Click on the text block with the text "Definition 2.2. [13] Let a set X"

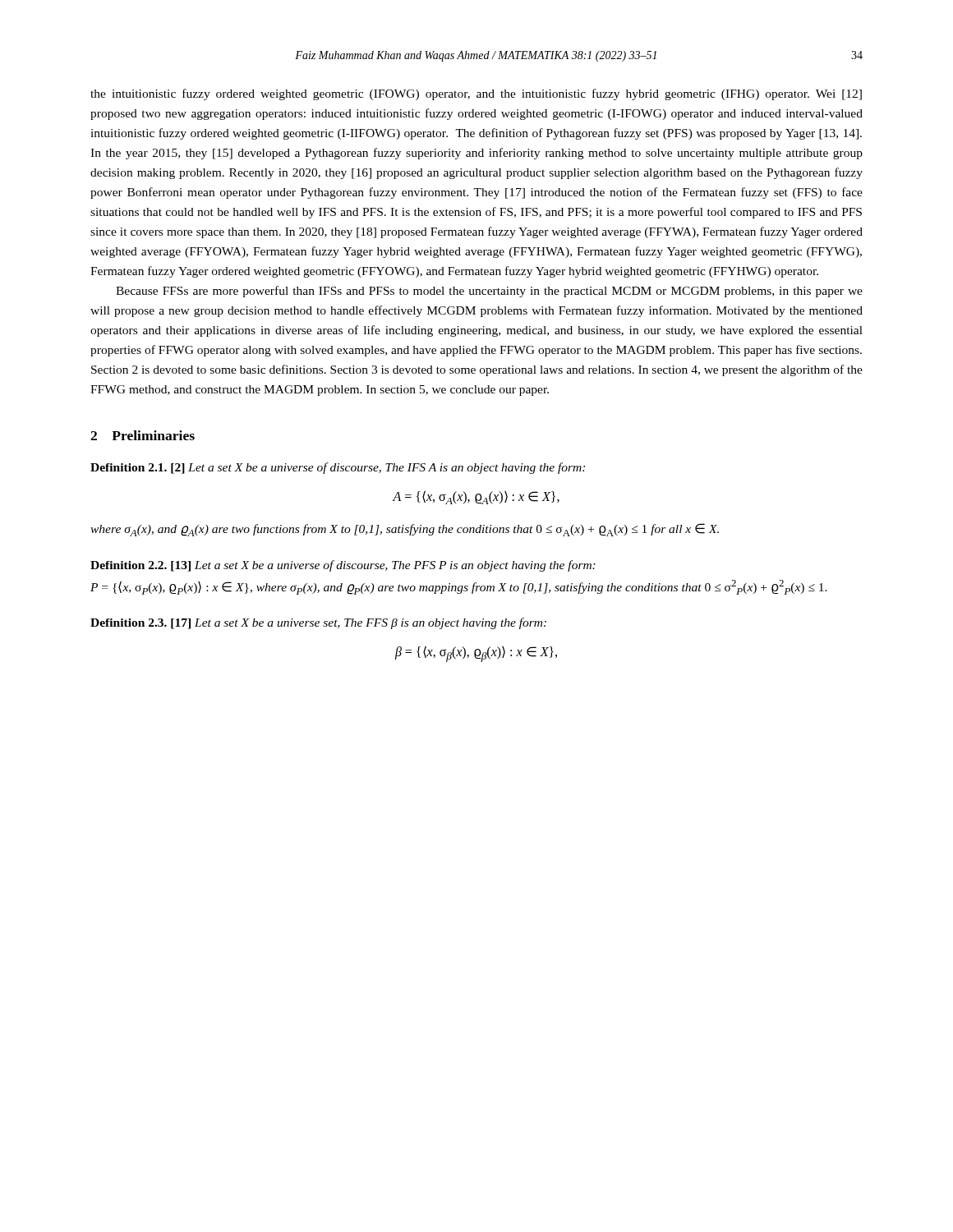click(x=459, y=577)
